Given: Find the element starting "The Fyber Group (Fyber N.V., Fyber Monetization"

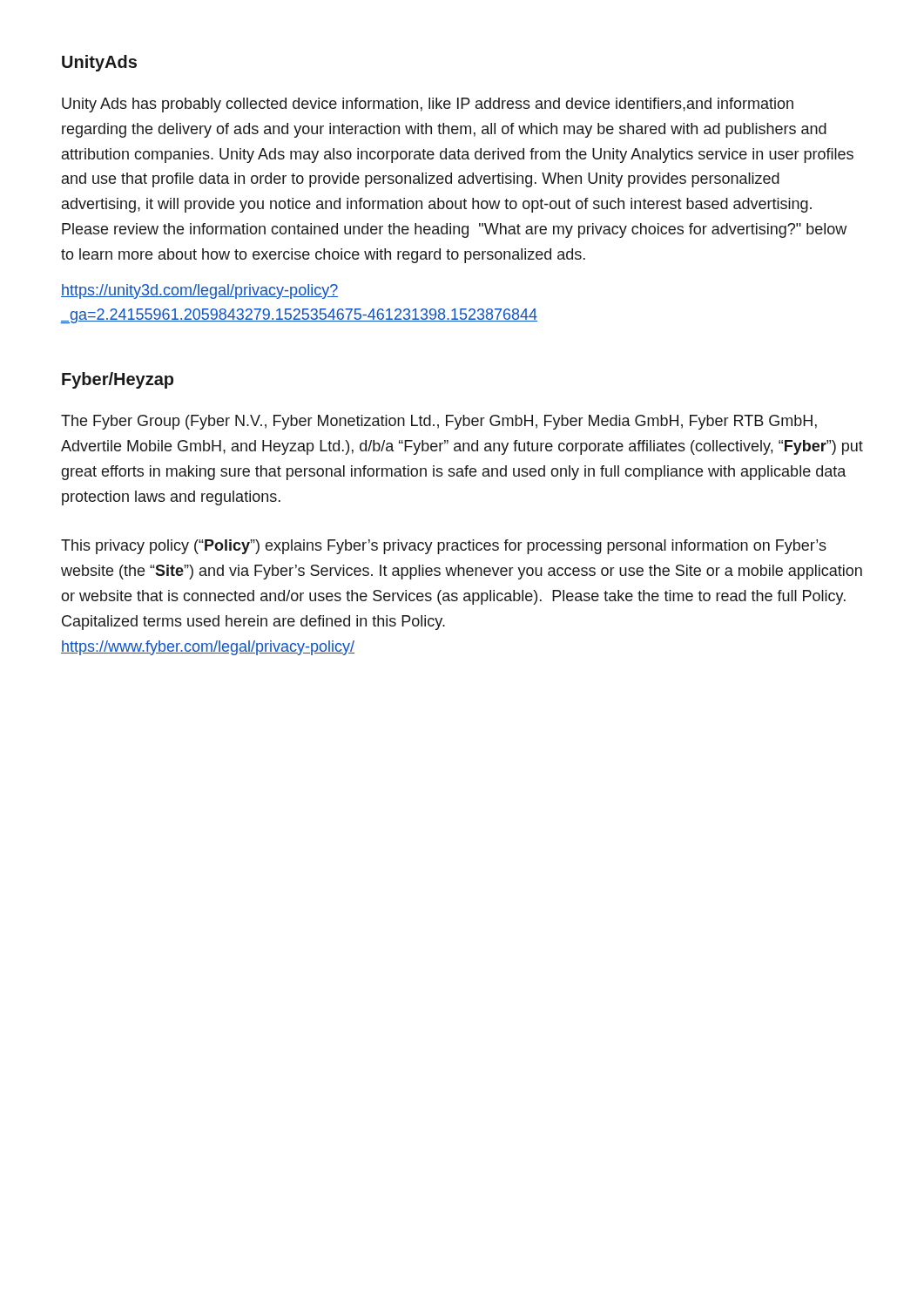Looking at the screenshot, I should (462, 459).
